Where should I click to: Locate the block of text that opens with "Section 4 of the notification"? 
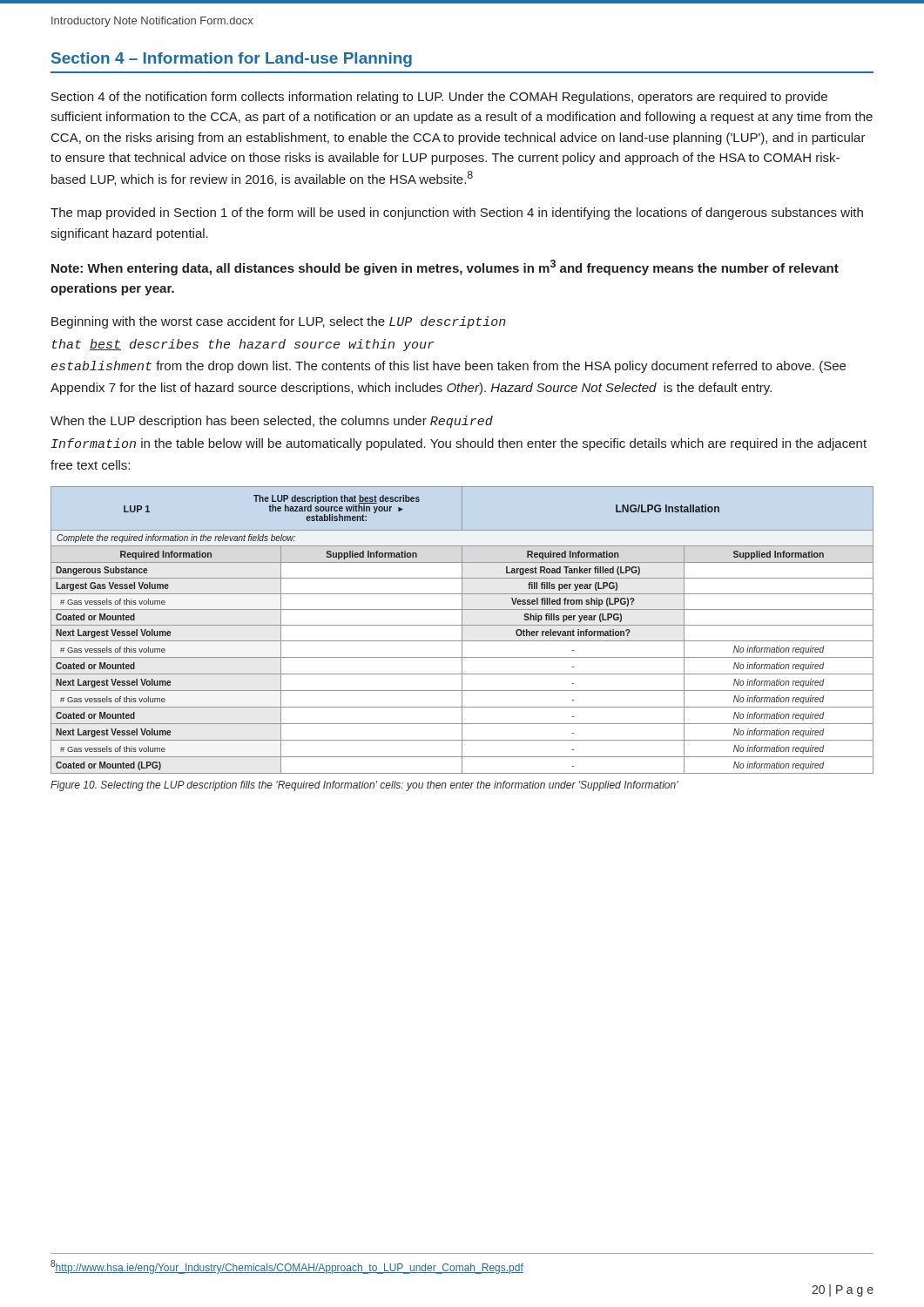click(462, 138)
